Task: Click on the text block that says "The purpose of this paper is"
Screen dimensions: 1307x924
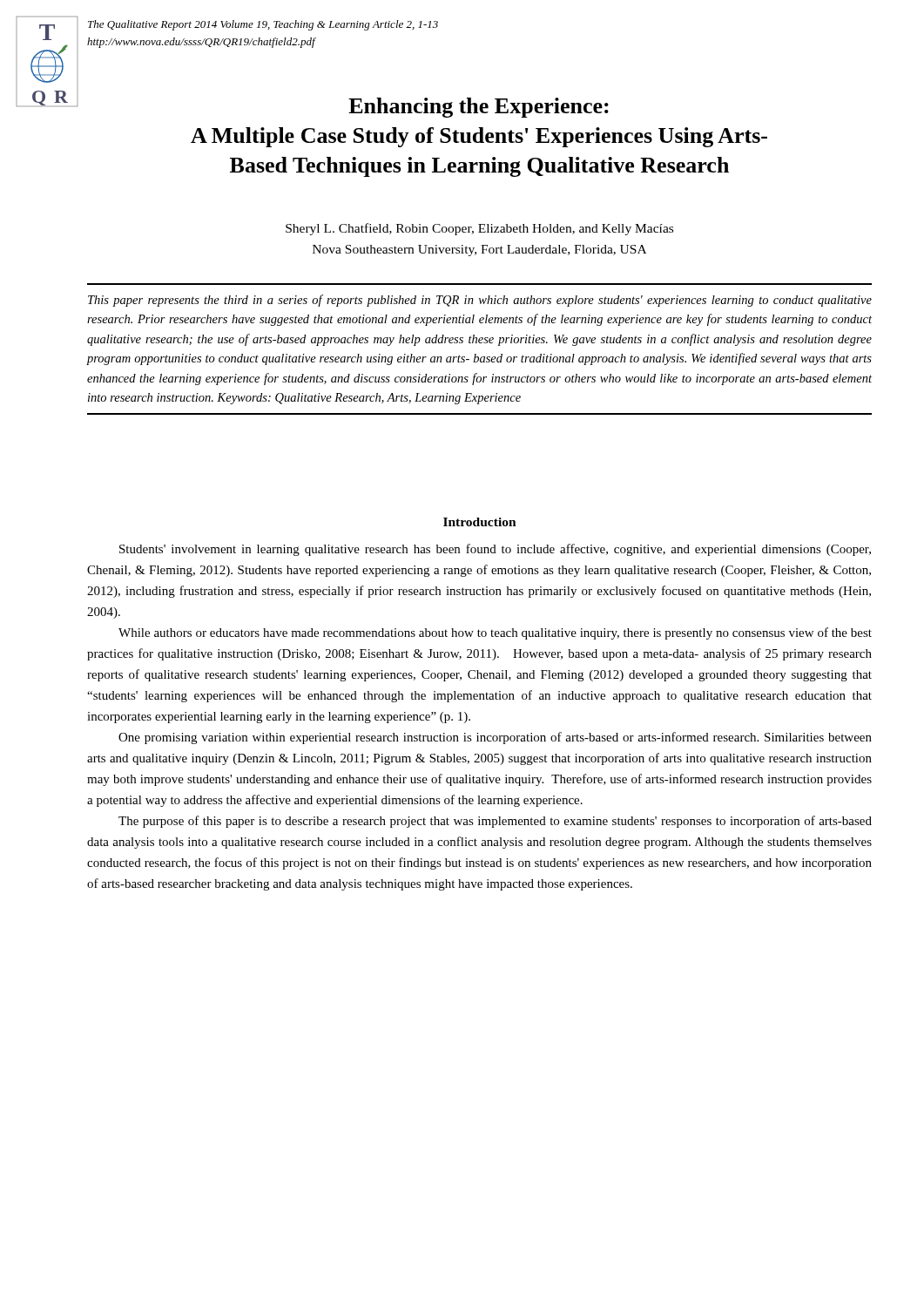Action: (479, 852)
